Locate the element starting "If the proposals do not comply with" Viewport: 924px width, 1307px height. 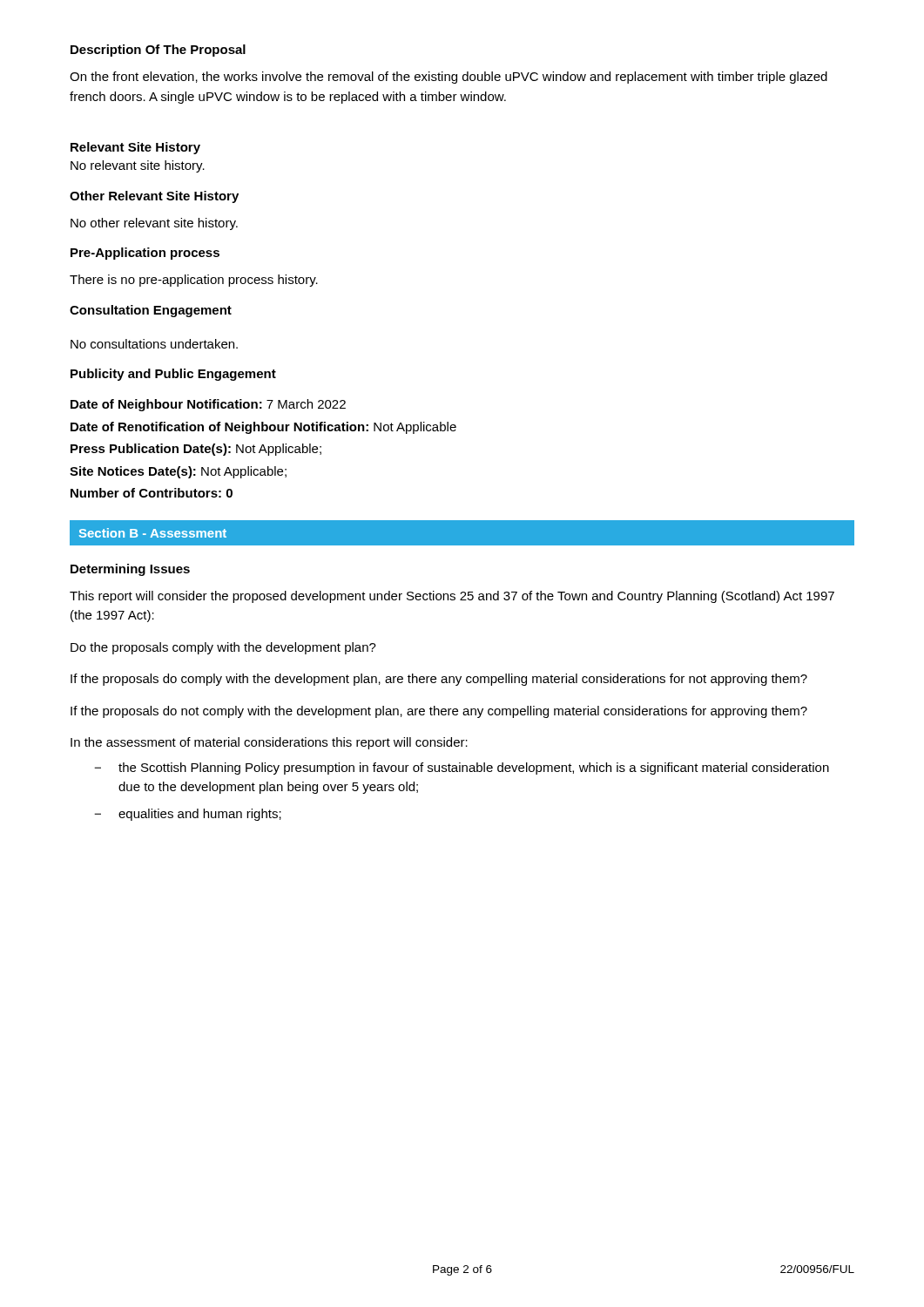(x=462, y=711)
